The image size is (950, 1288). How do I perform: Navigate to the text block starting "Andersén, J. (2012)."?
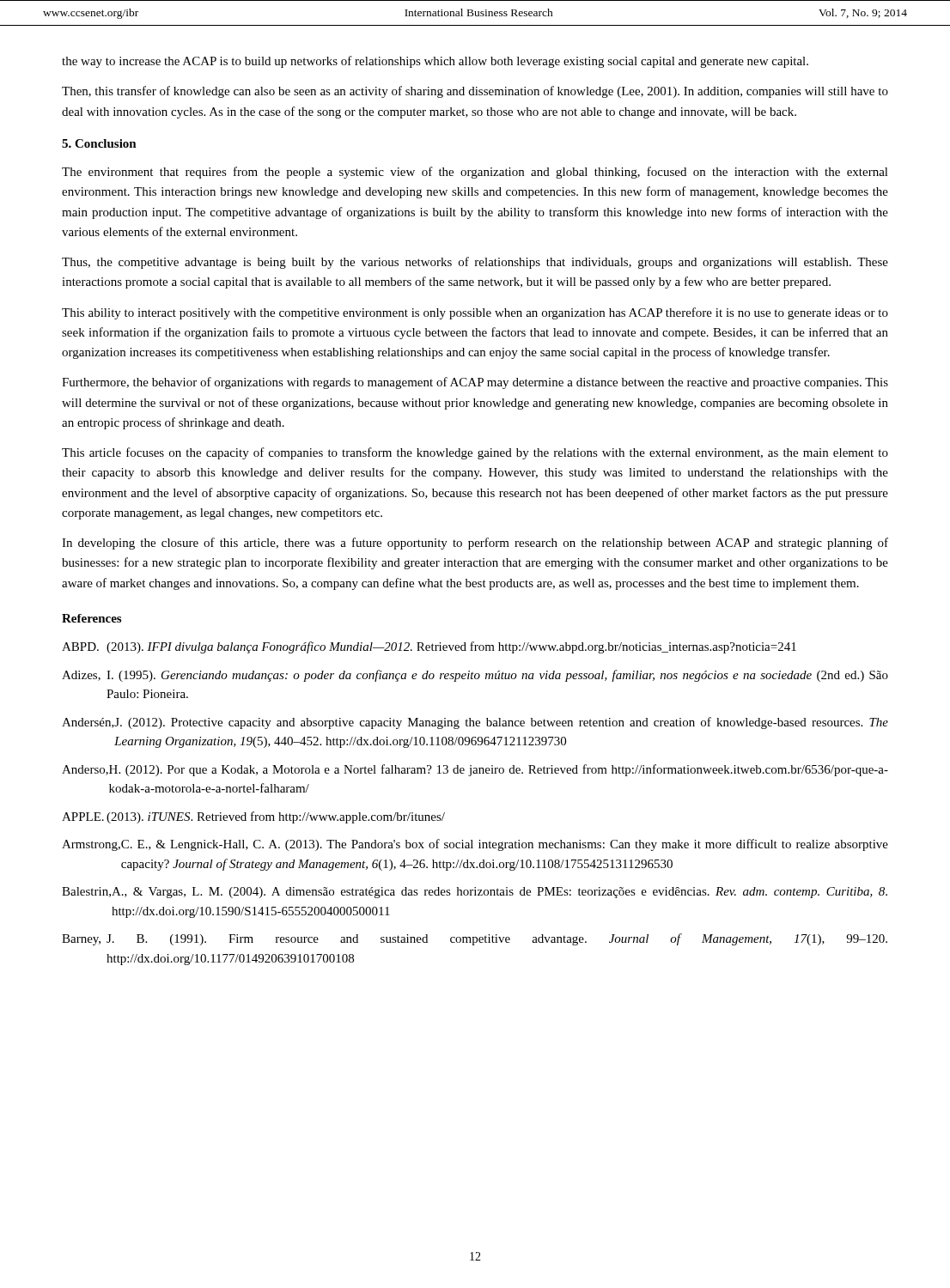coord(475,732)
